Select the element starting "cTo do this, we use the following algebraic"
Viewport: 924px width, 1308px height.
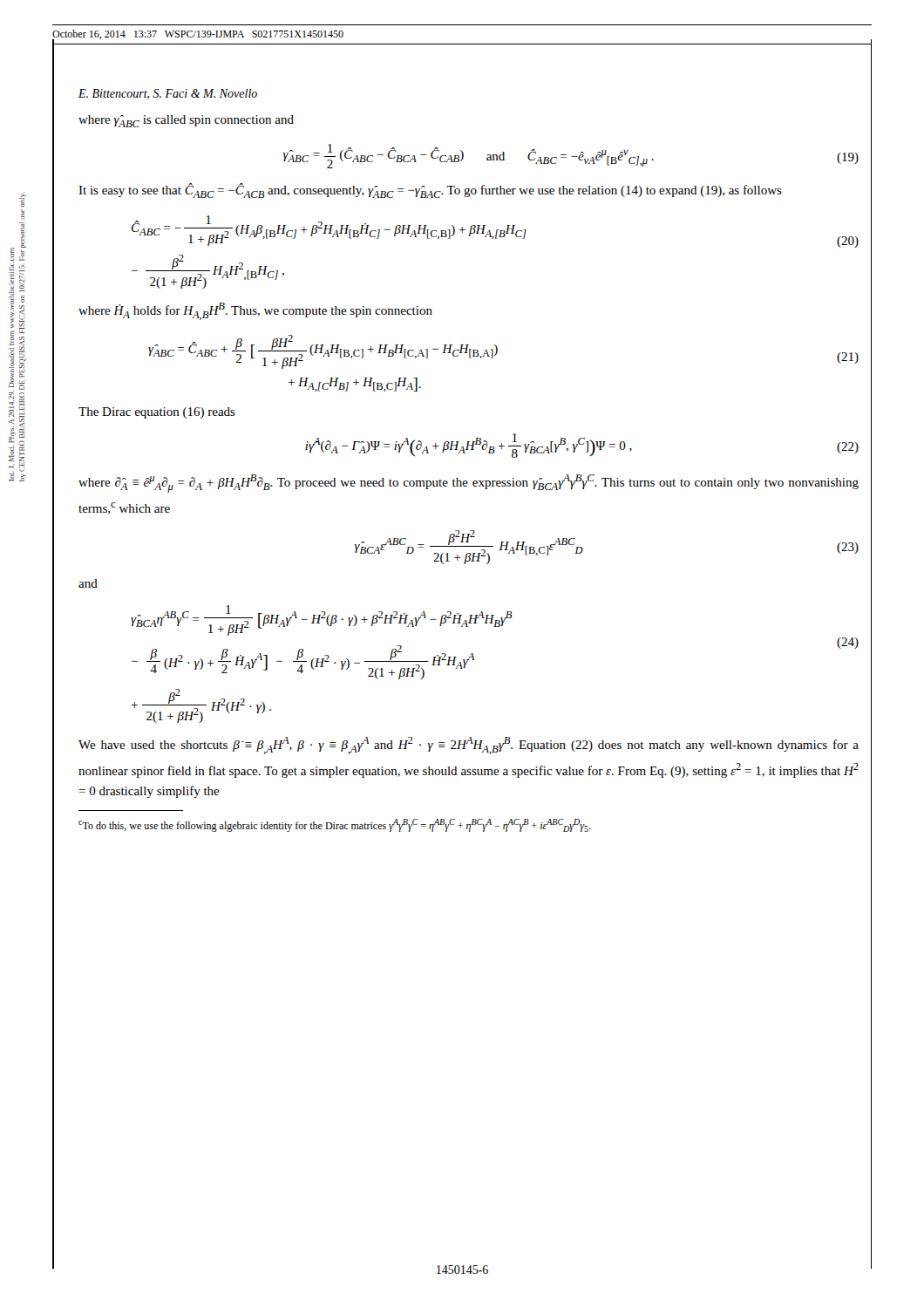[x=335, y=826]
